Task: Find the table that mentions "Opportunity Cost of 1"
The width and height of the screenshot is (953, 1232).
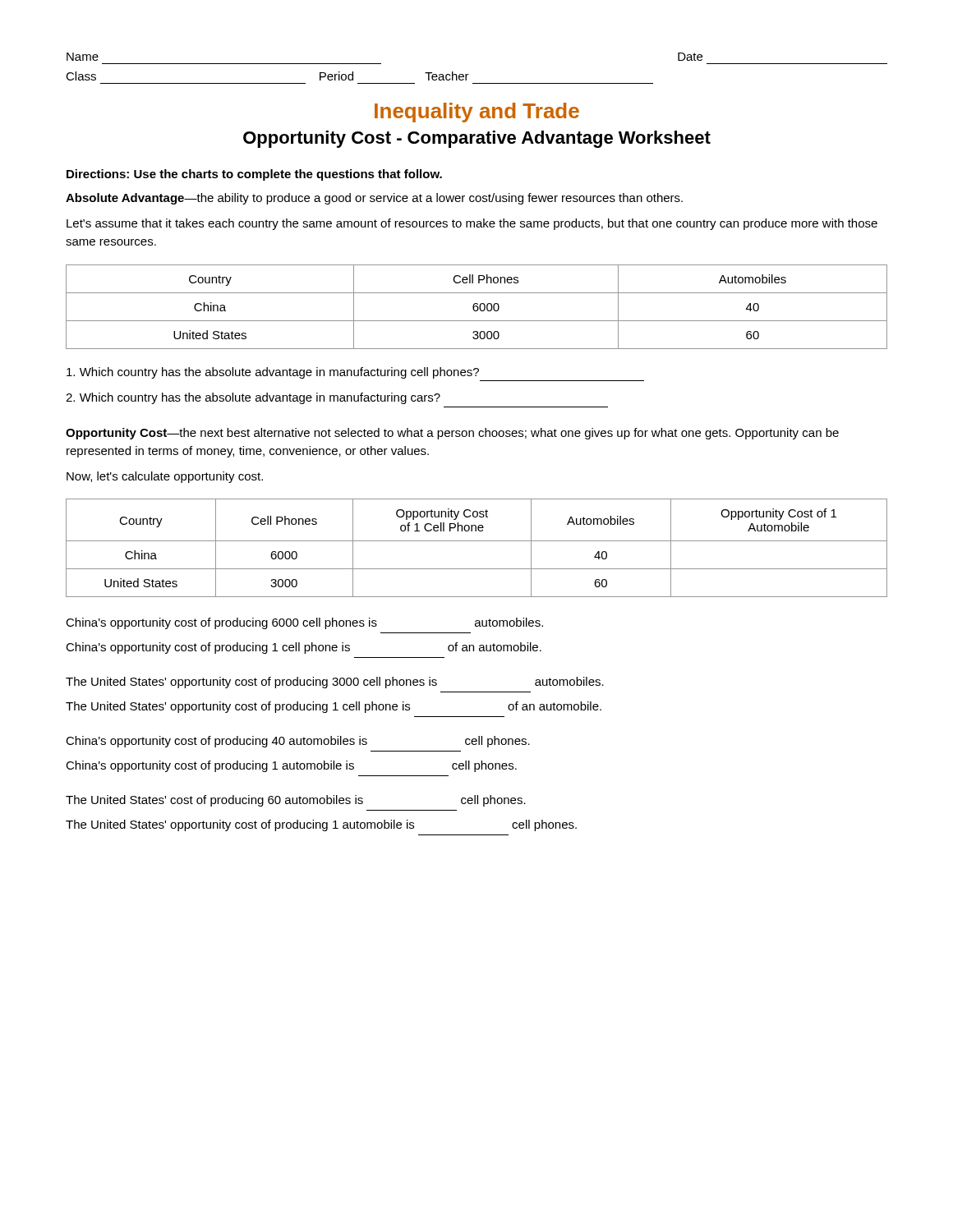Action: click(x=476, y=548)
